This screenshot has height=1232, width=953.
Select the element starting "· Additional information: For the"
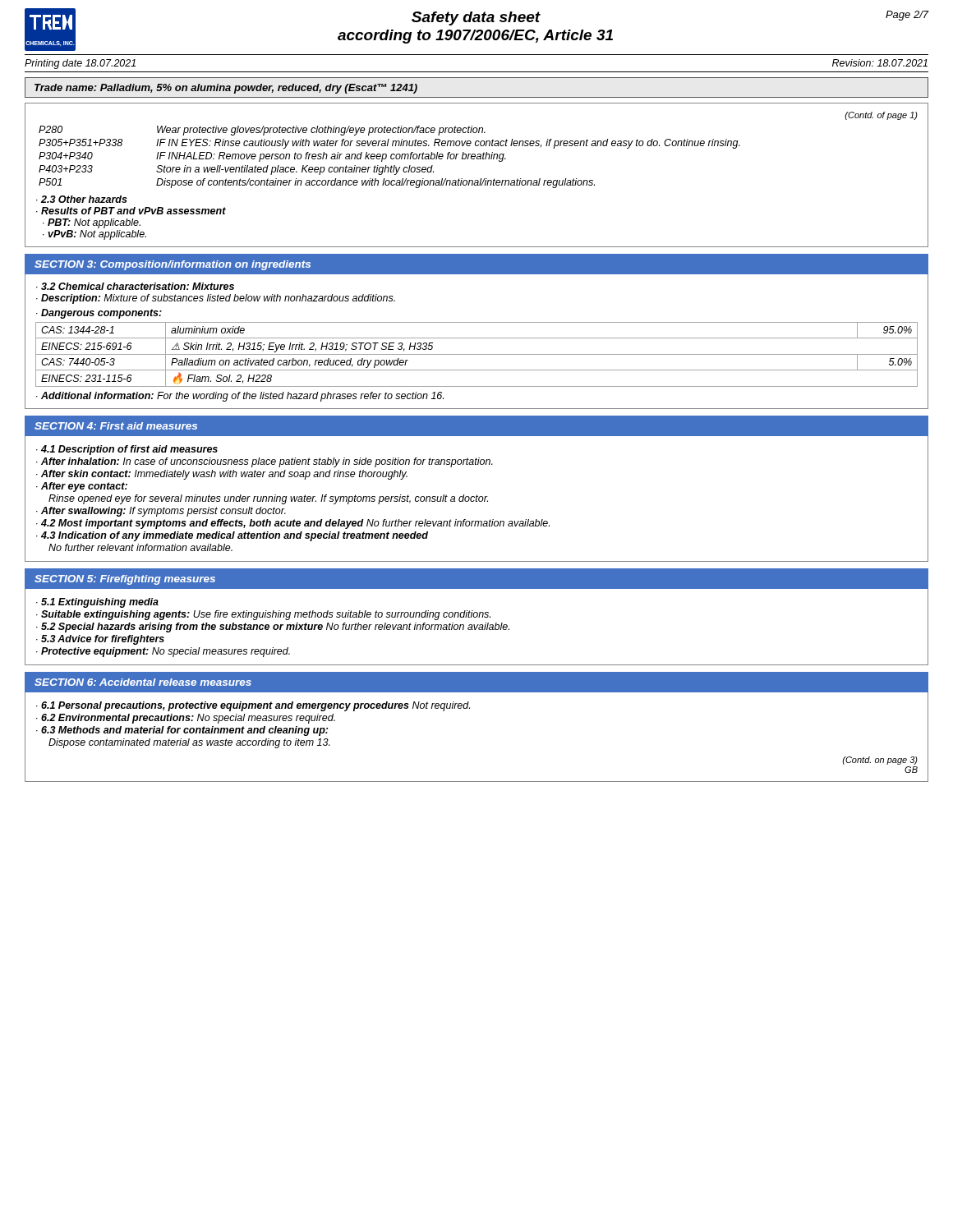pos(240,396)
